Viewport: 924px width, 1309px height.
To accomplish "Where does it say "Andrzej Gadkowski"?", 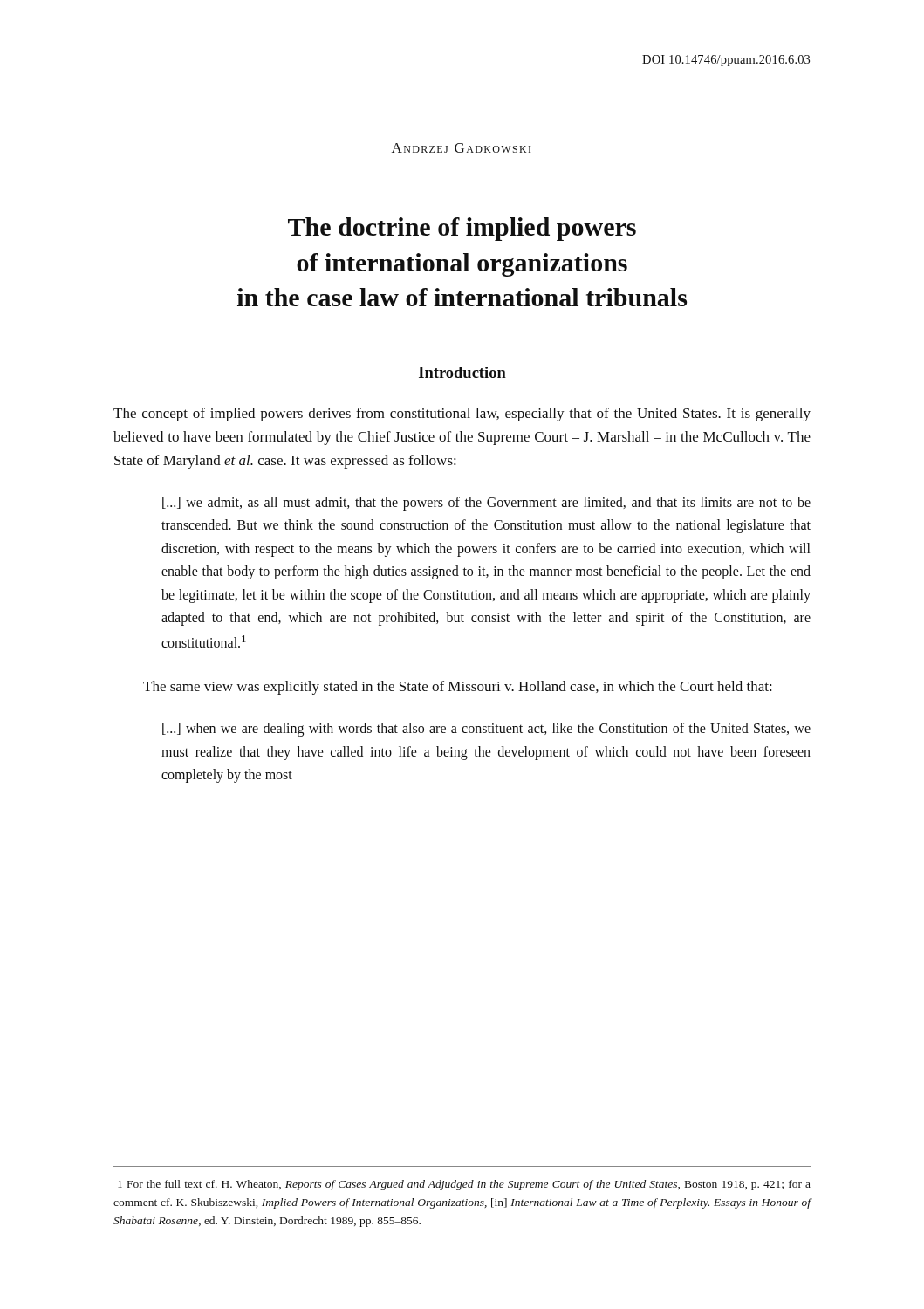I will [x=462, y=148].
